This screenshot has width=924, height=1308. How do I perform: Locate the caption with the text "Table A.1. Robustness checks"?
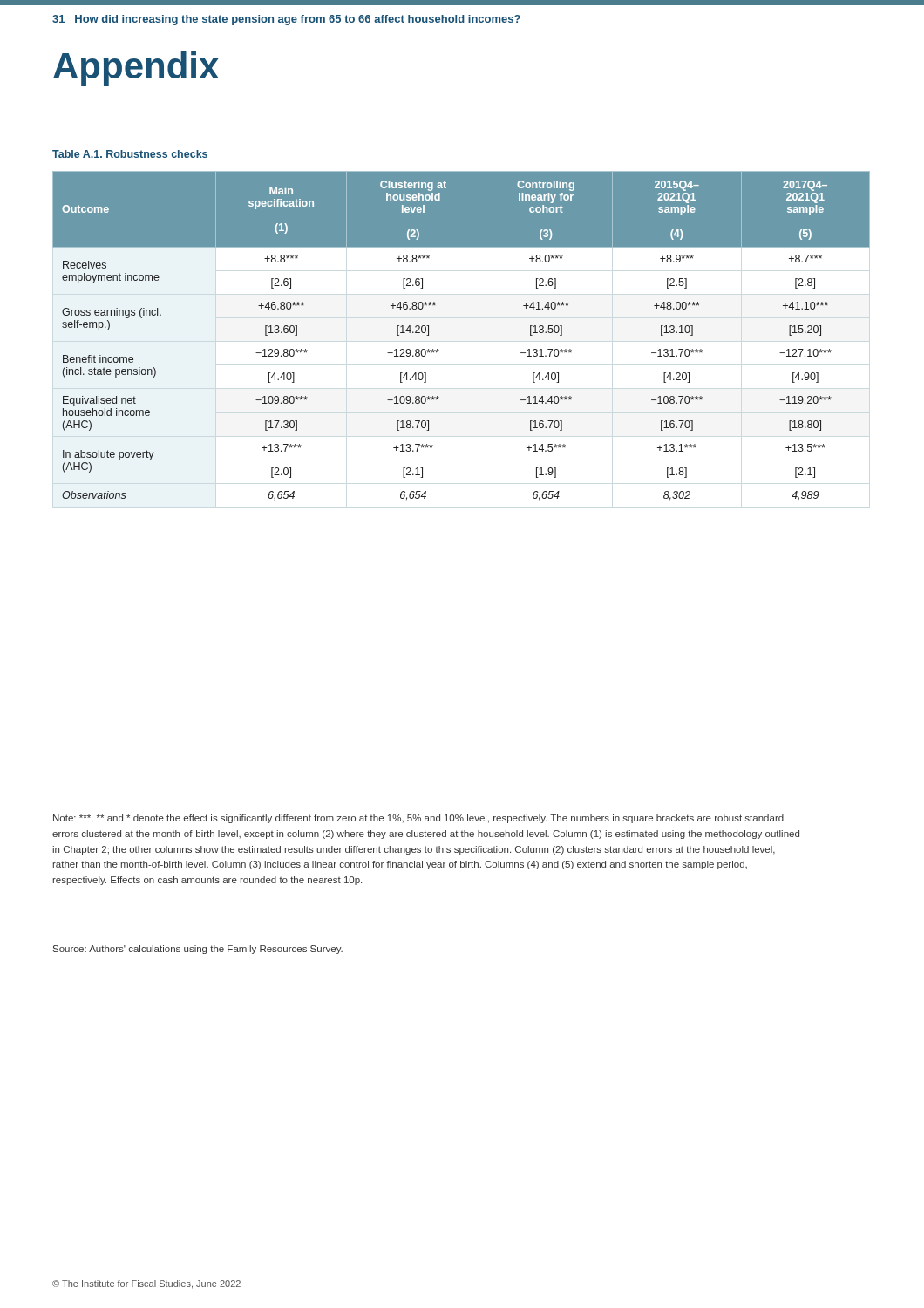tap(130, 154)
